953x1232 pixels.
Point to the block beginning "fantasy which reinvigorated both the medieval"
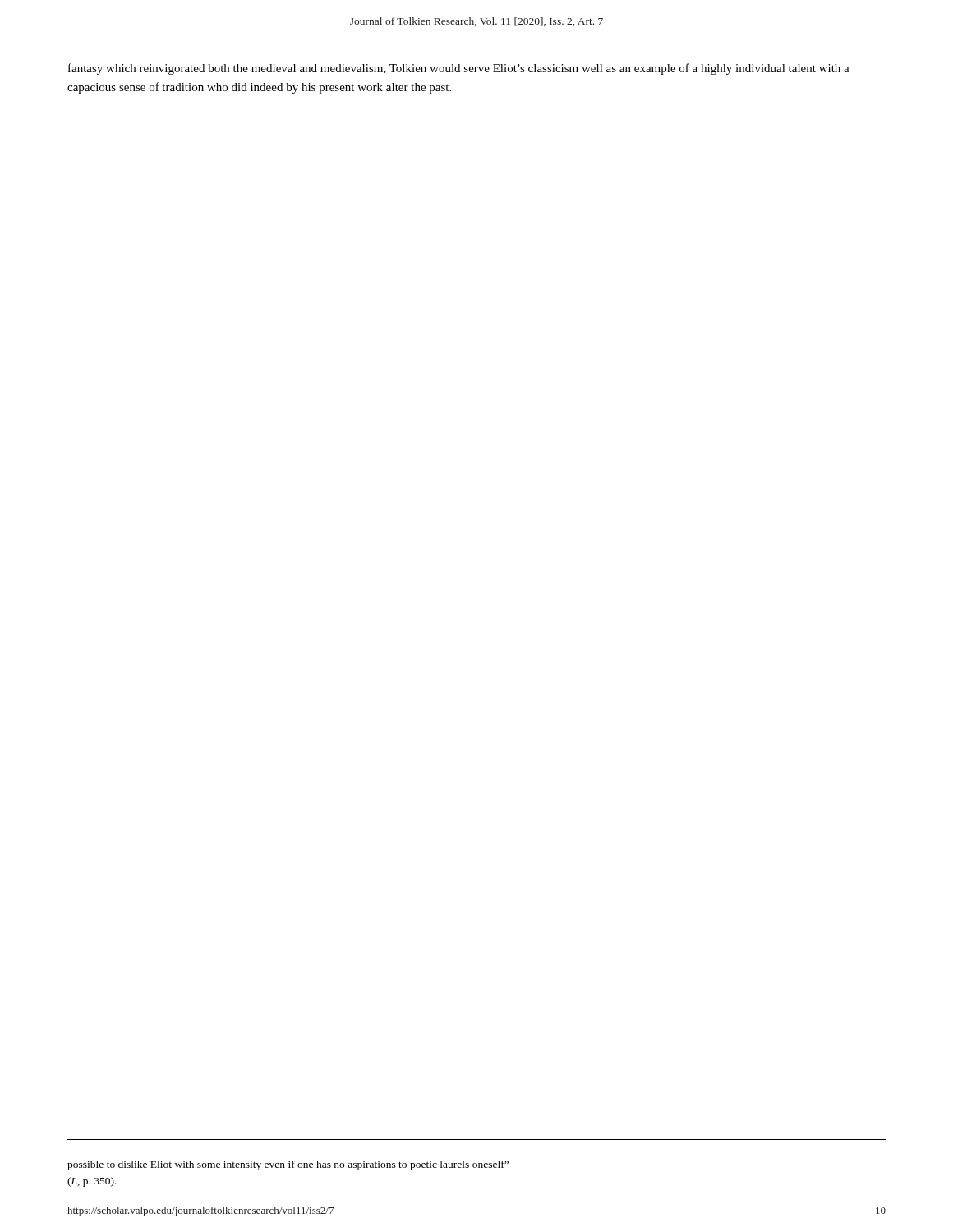[x=458, y=78]
